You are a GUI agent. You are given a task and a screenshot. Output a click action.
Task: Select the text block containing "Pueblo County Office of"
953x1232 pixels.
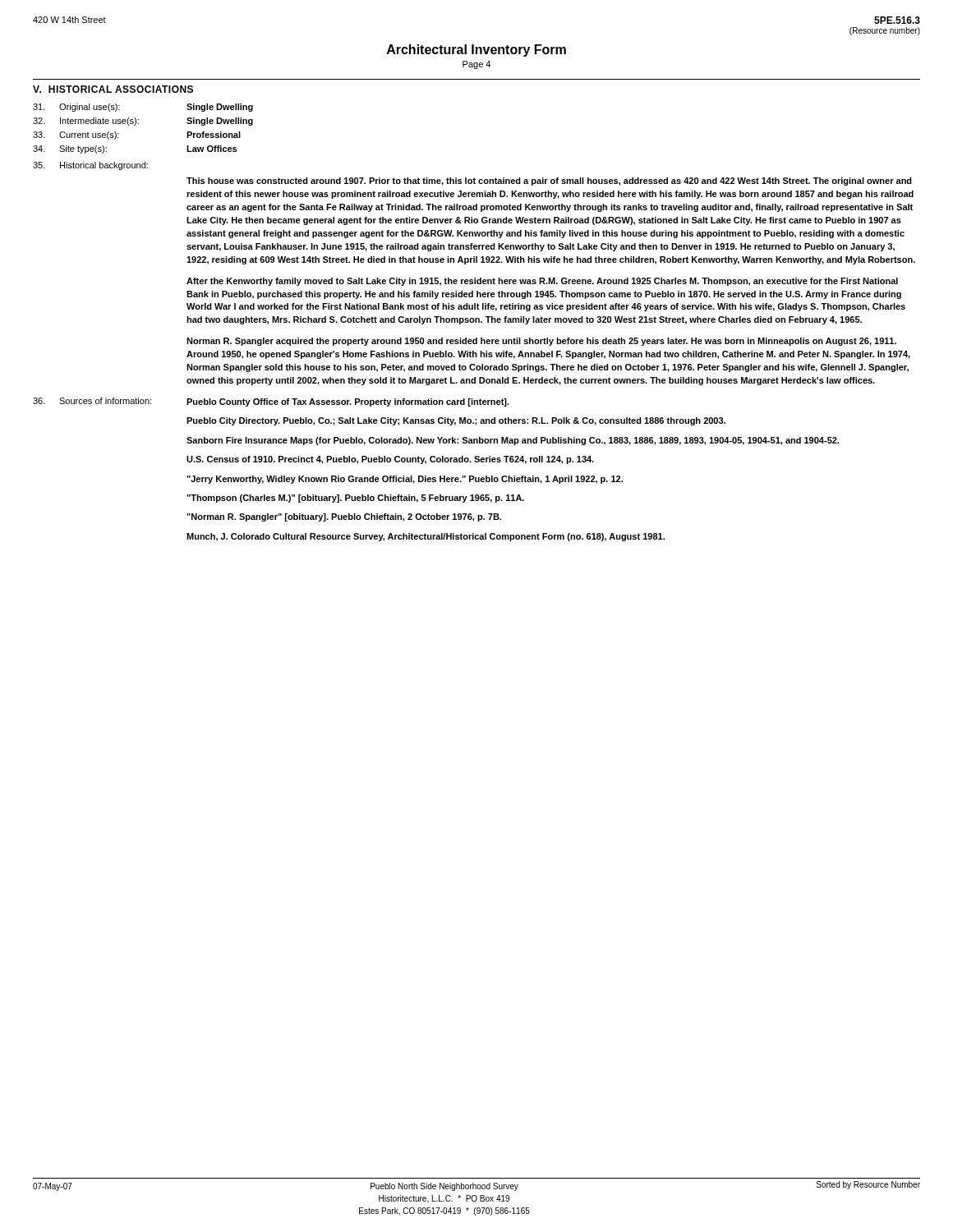(348, 402)
